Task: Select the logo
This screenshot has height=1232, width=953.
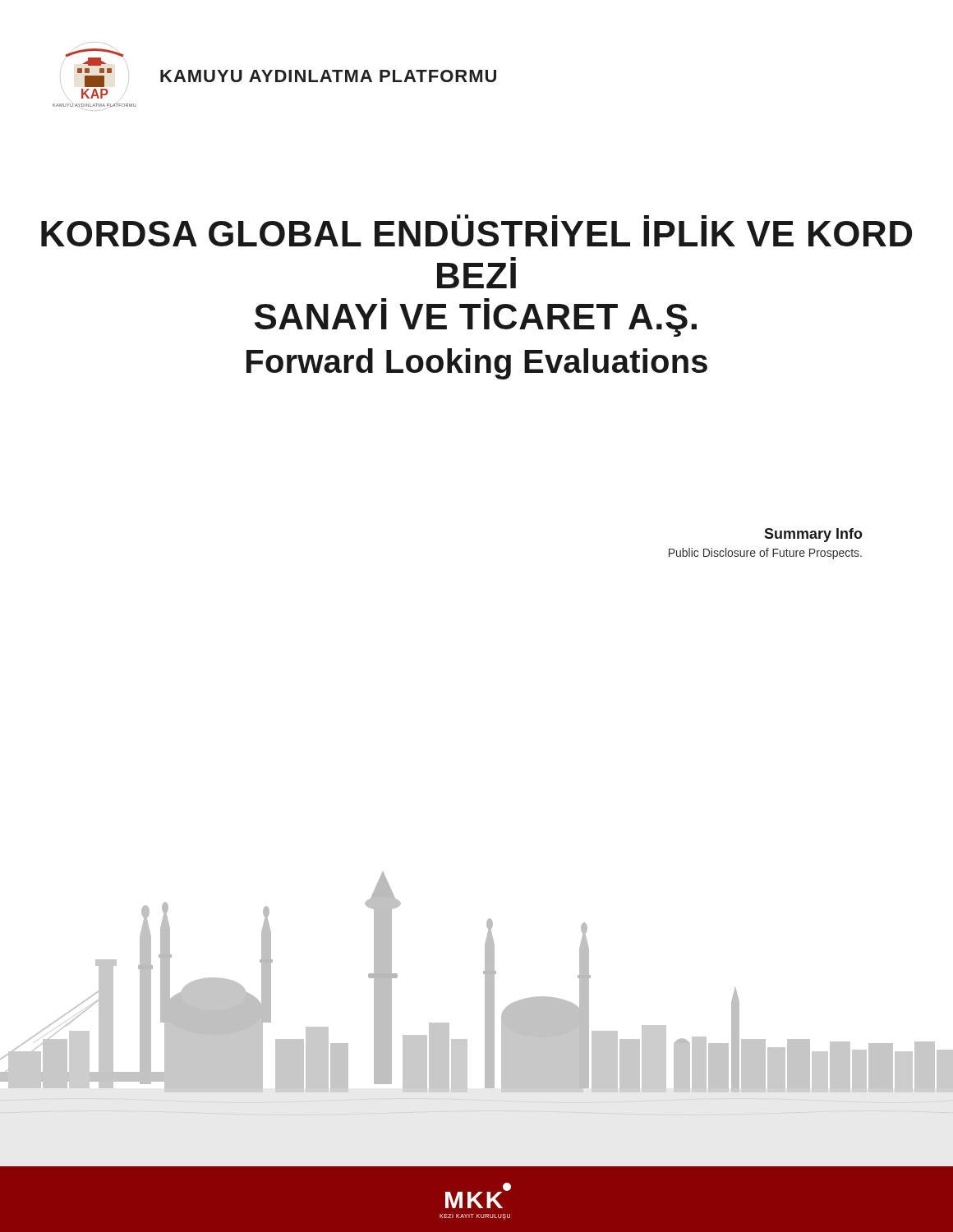Action: (476, 1199)
